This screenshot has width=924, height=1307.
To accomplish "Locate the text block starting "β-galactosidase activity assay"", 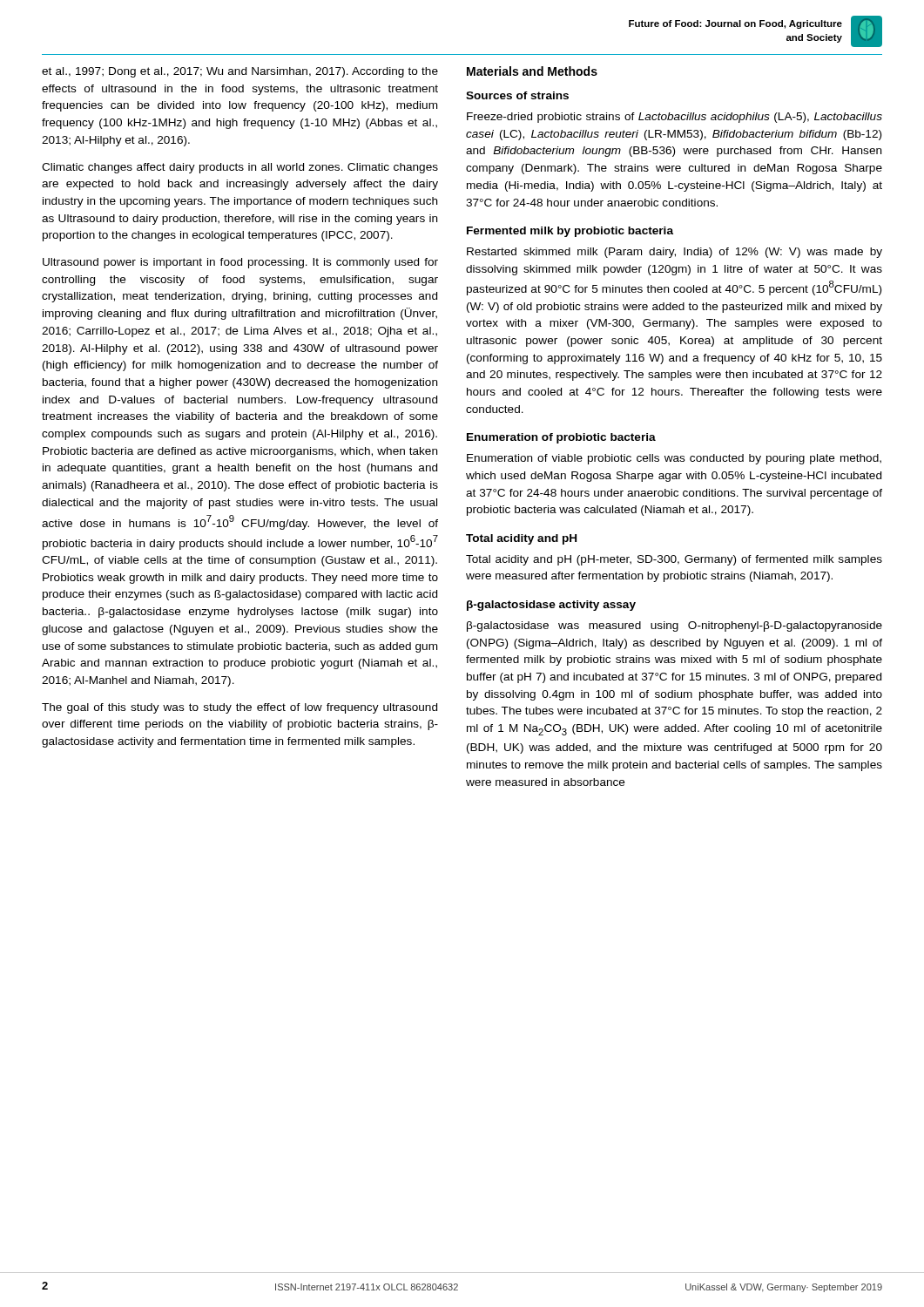I will coord(551,604).
